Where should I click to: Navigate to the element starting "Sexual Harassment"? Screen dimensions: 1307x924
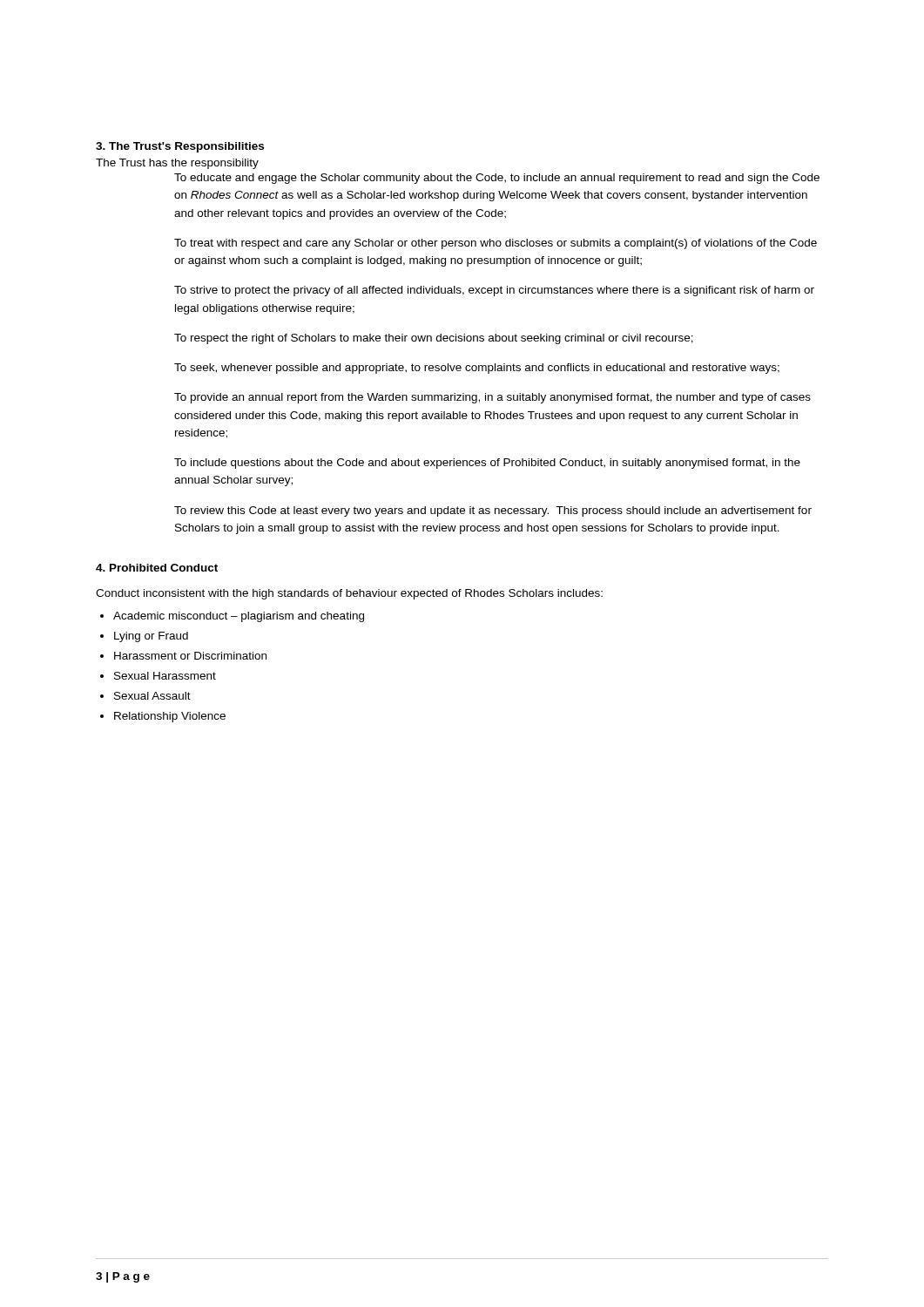pos(165,676)
